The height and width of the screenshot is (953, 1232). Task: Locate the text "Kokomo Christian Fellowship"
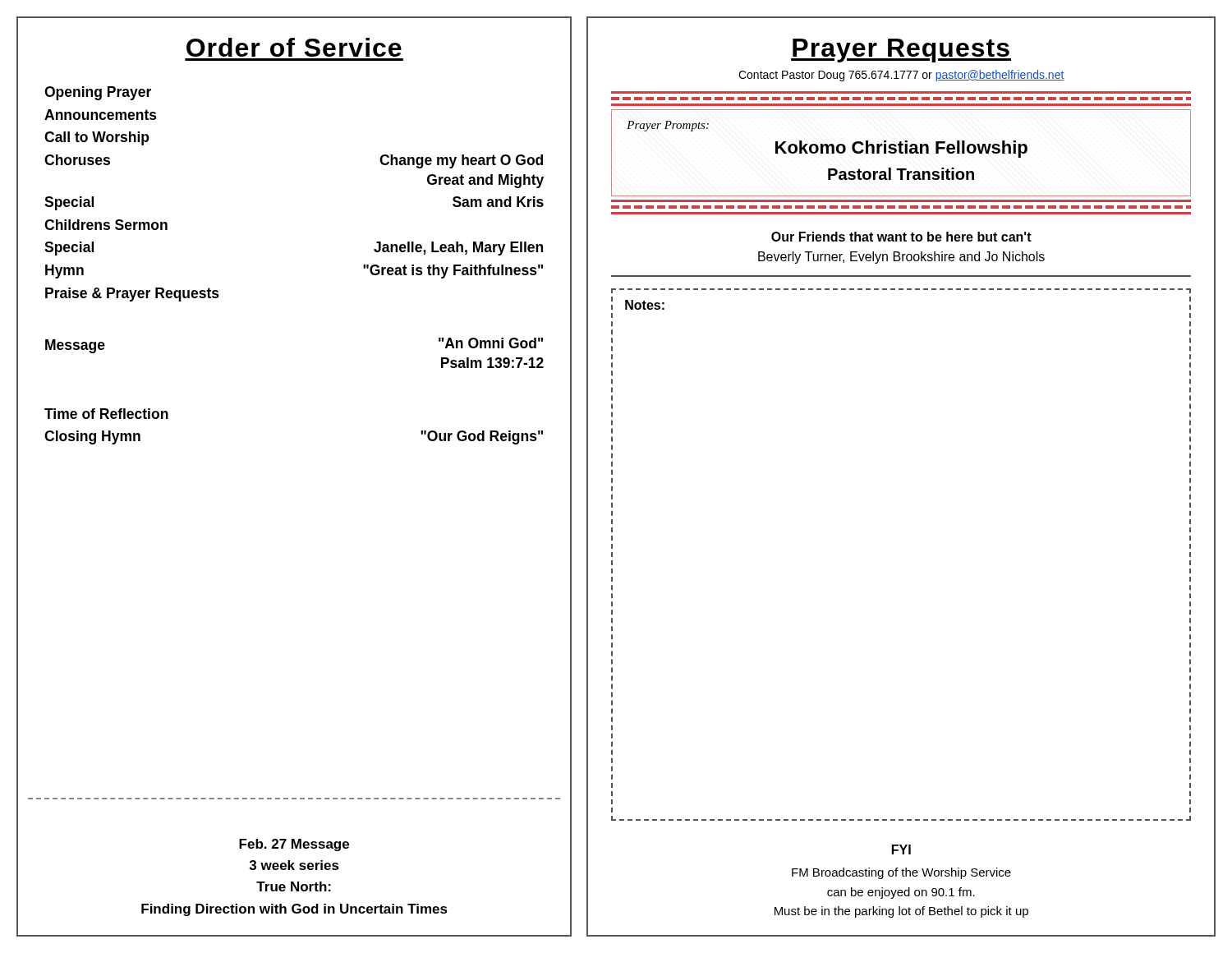point(901,147)
